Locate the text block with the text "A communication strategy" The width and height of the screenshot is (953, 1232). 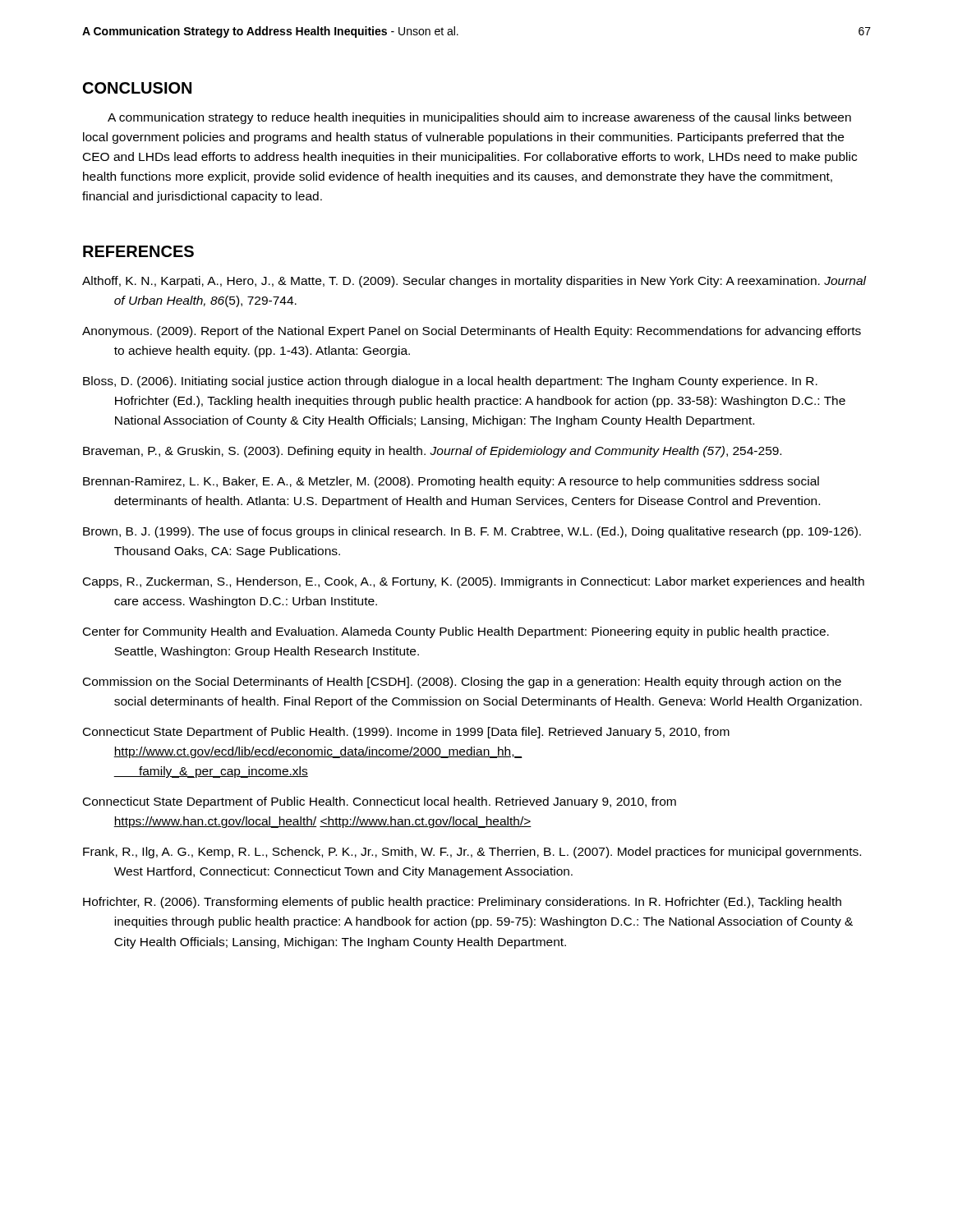pyautogui.click(x=476, y=157)
